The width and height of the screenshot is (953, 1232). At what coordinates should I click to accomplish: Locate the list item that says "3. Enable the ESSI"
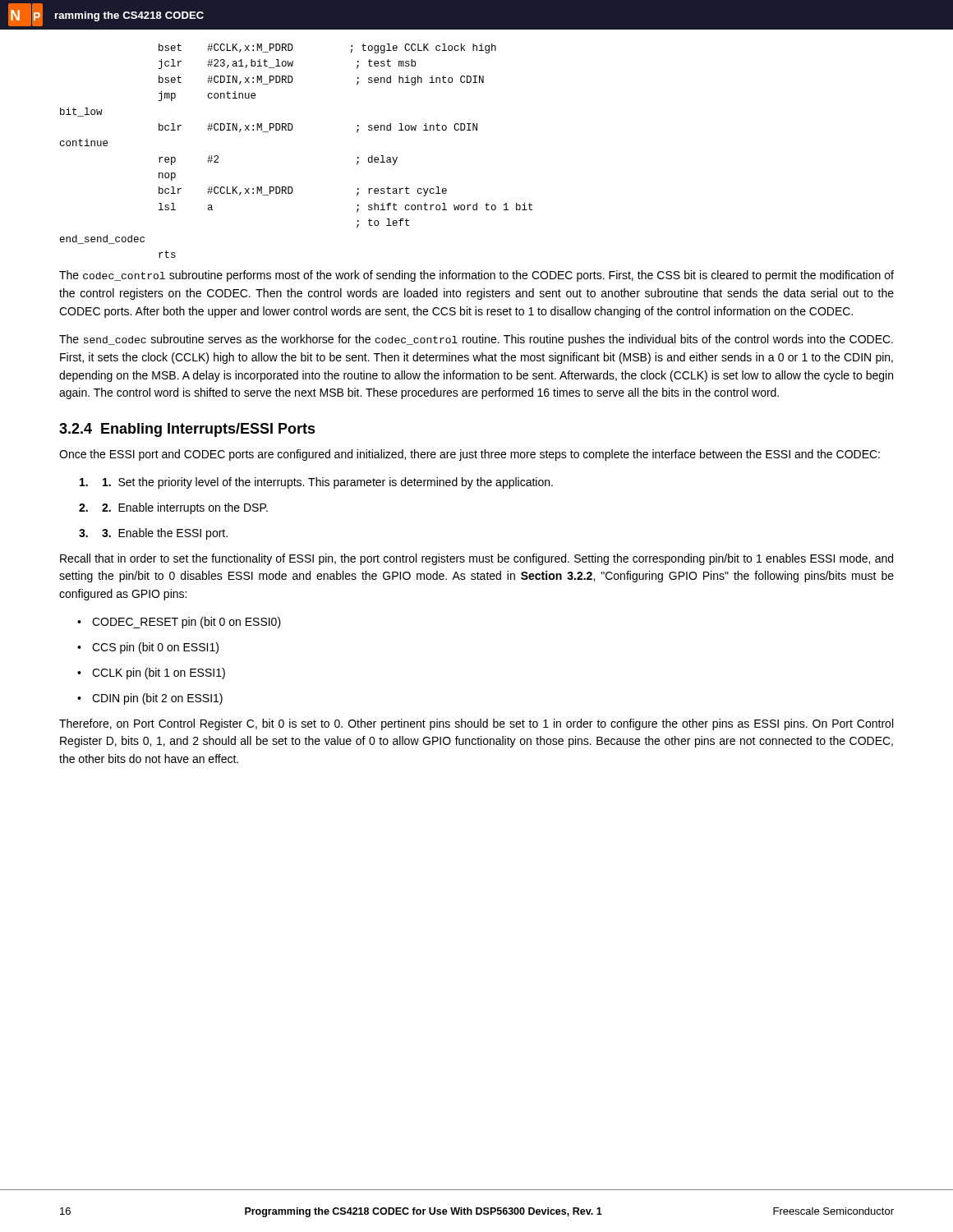pyautogui.click(x=153, y=534)
